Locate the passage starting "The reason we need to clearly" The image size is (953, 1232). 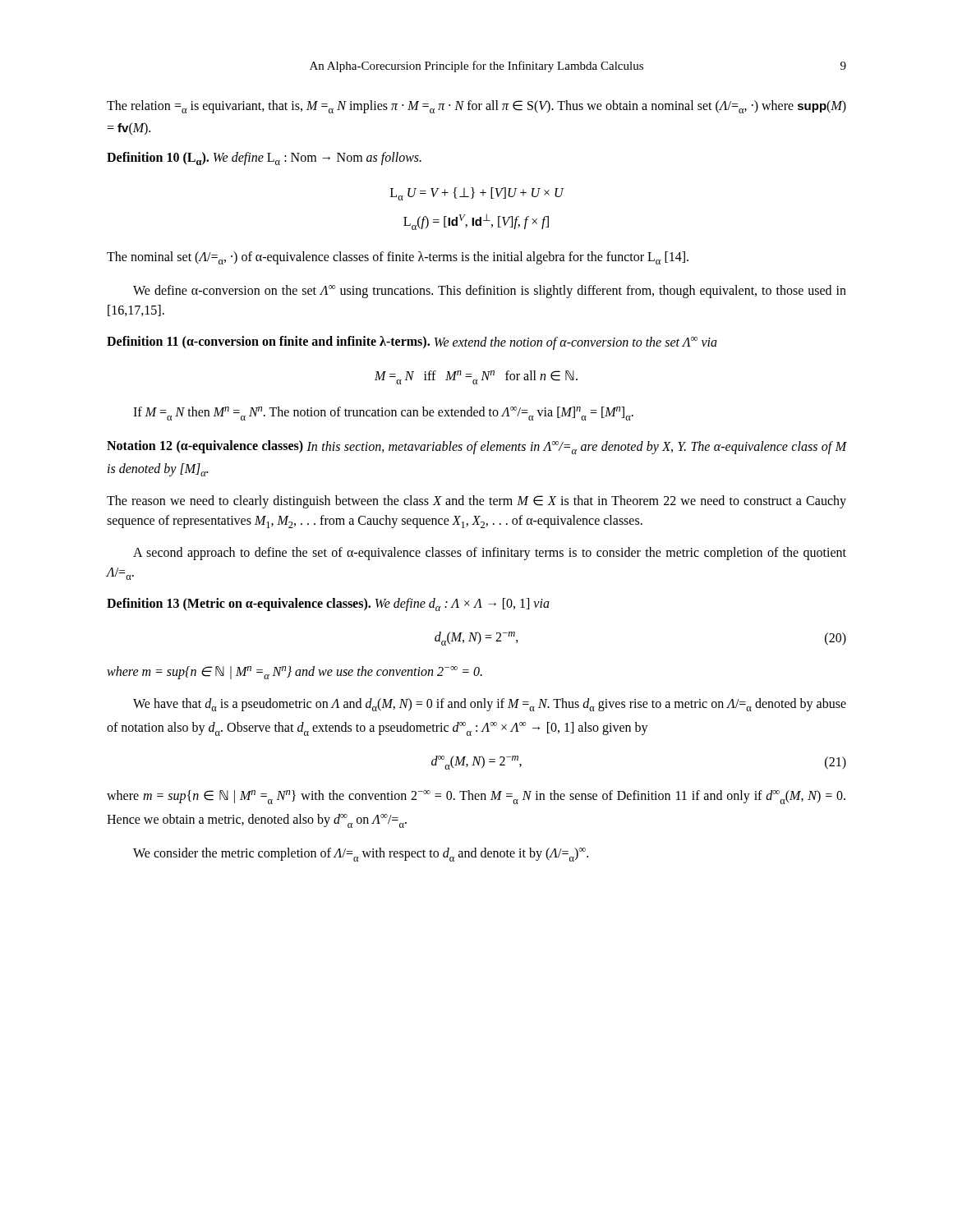(476, 512)
